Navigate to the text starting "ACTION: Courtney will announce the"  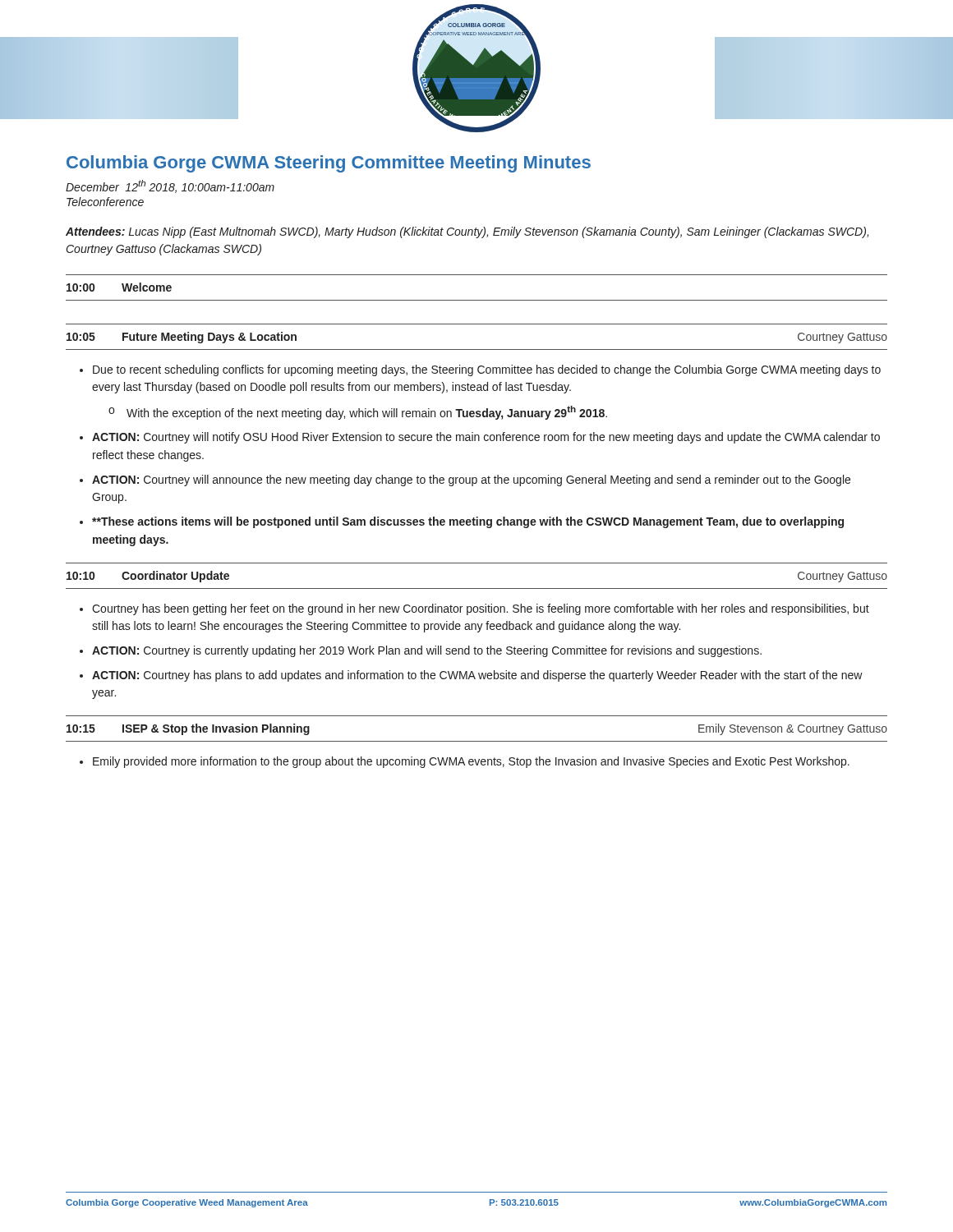click(x=490, y=489)
